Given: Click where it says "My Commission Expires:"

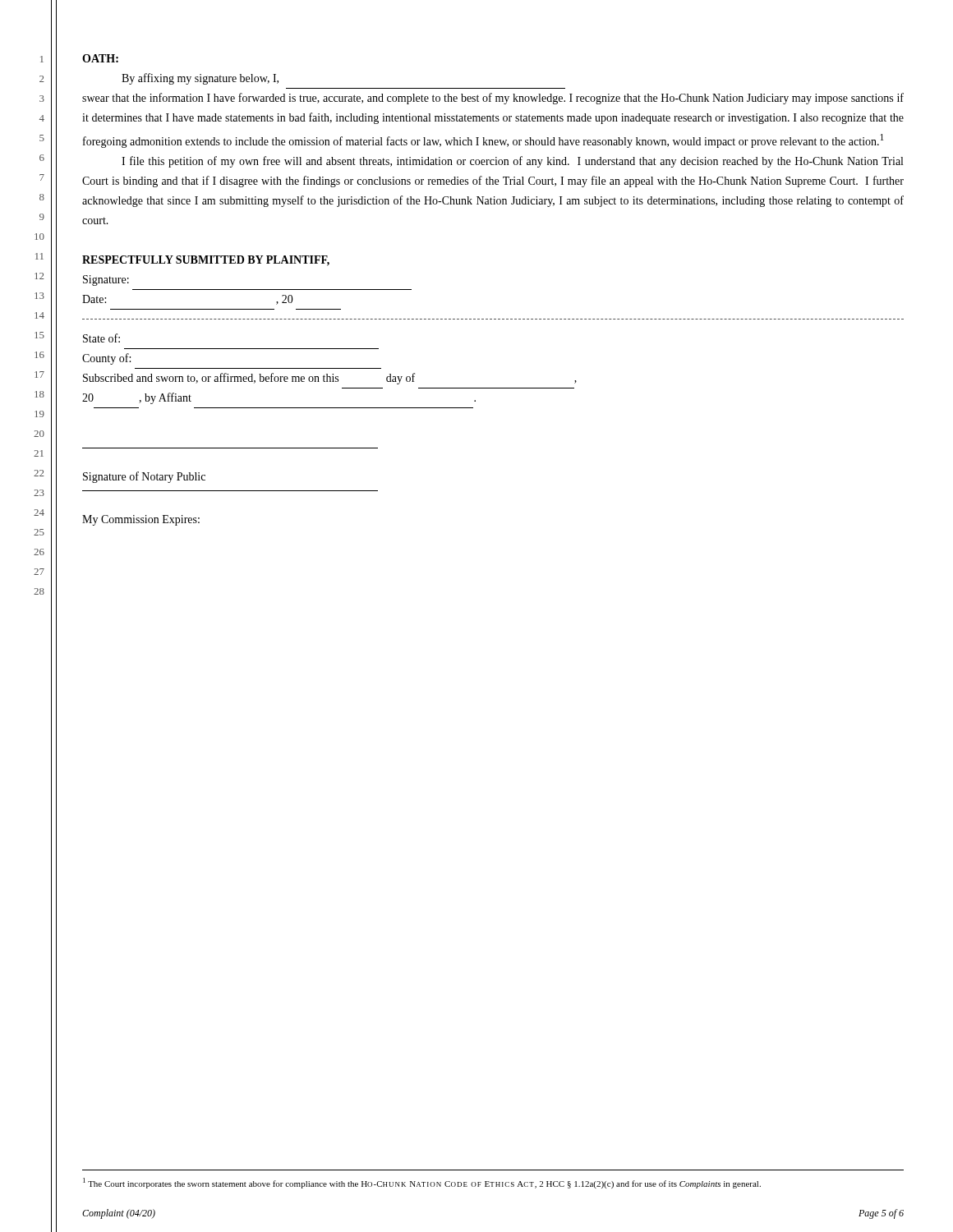Looking at the screenshot, I should [141, 519].
